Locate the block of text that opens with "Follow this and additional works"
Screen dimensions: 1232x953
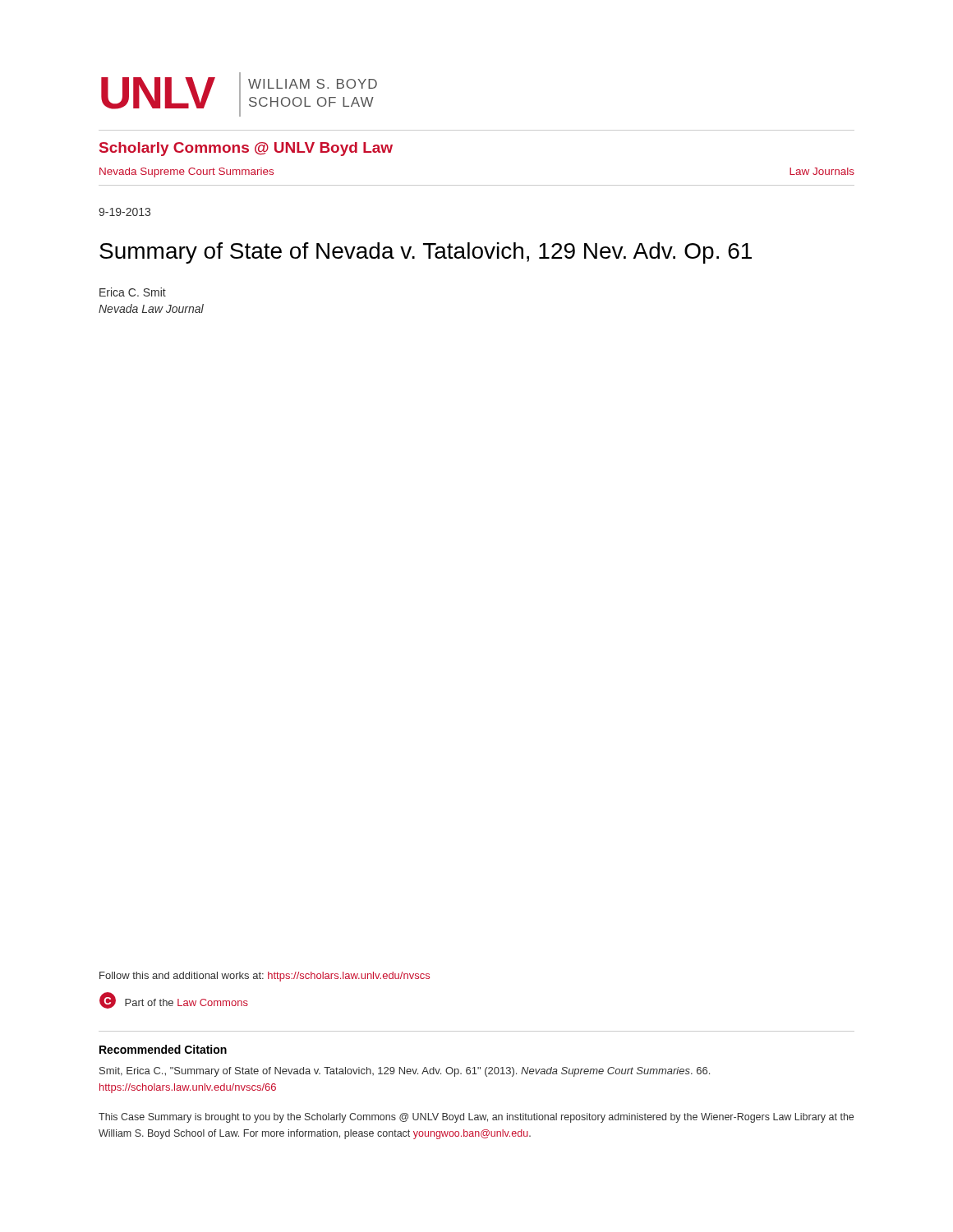264,975
